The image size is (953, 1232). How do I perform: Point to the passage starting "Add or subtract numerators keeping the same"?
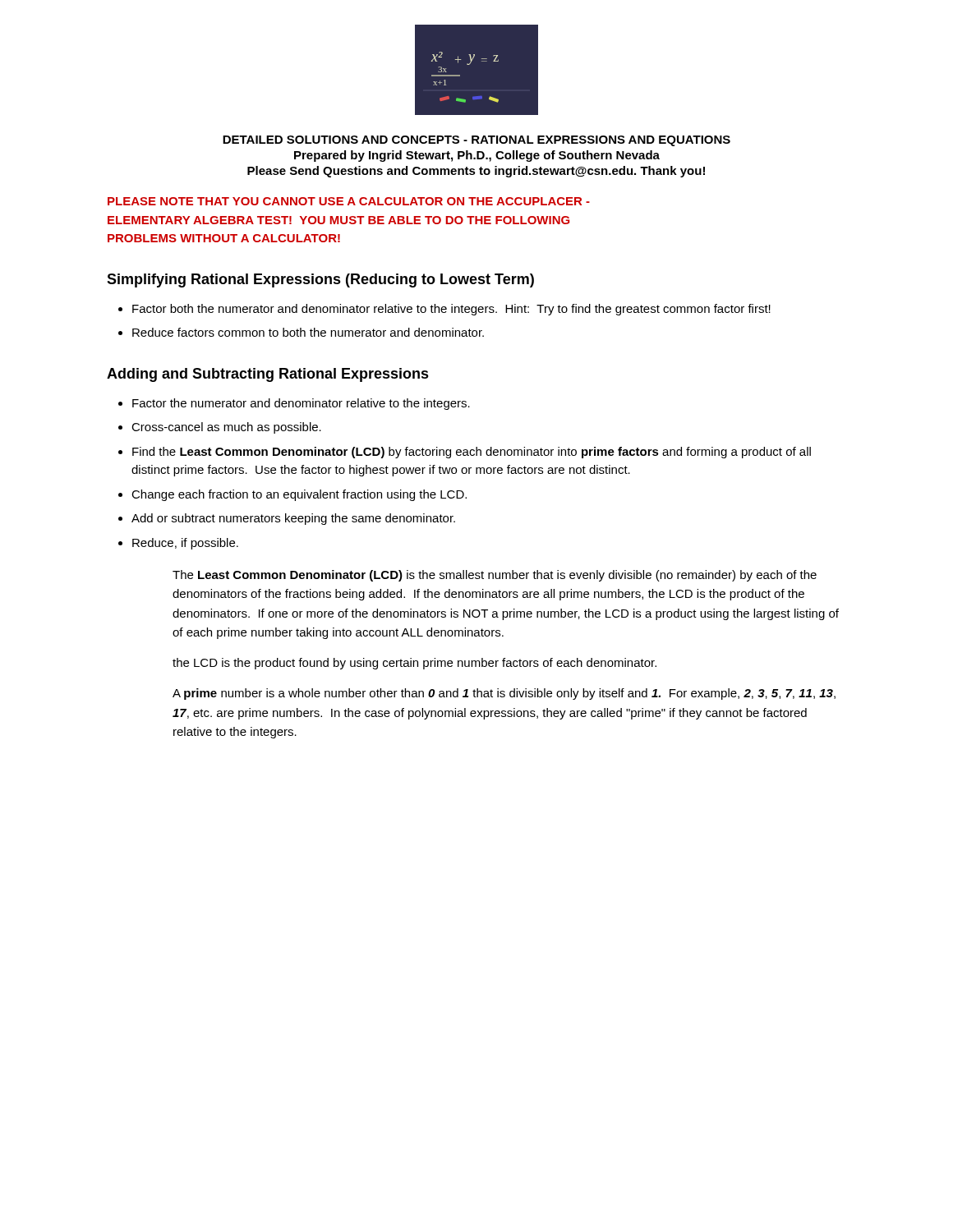294,518
